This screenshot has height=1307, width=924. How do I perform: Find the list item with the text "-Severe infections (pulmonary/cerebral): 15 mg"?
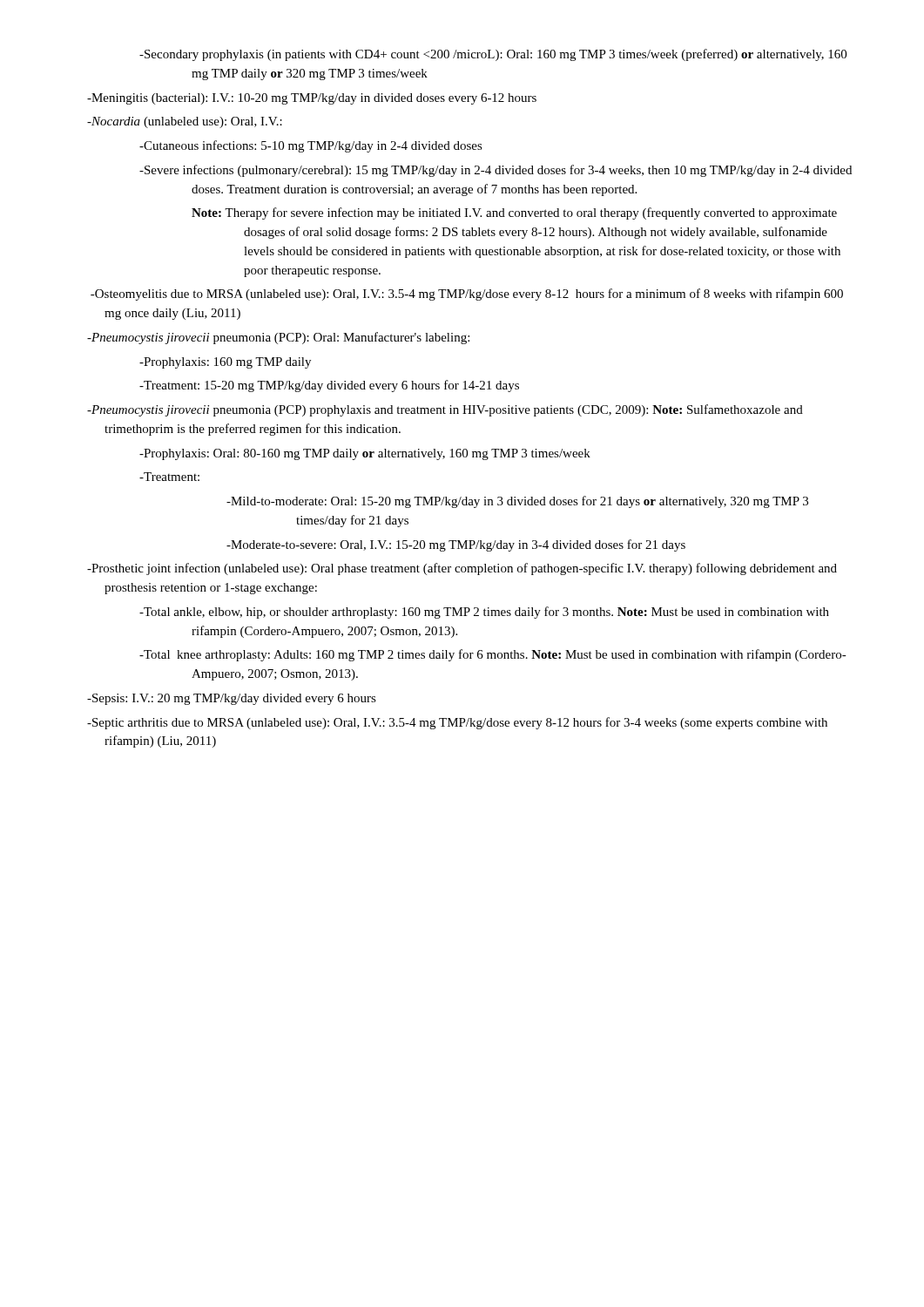point(496,179)
